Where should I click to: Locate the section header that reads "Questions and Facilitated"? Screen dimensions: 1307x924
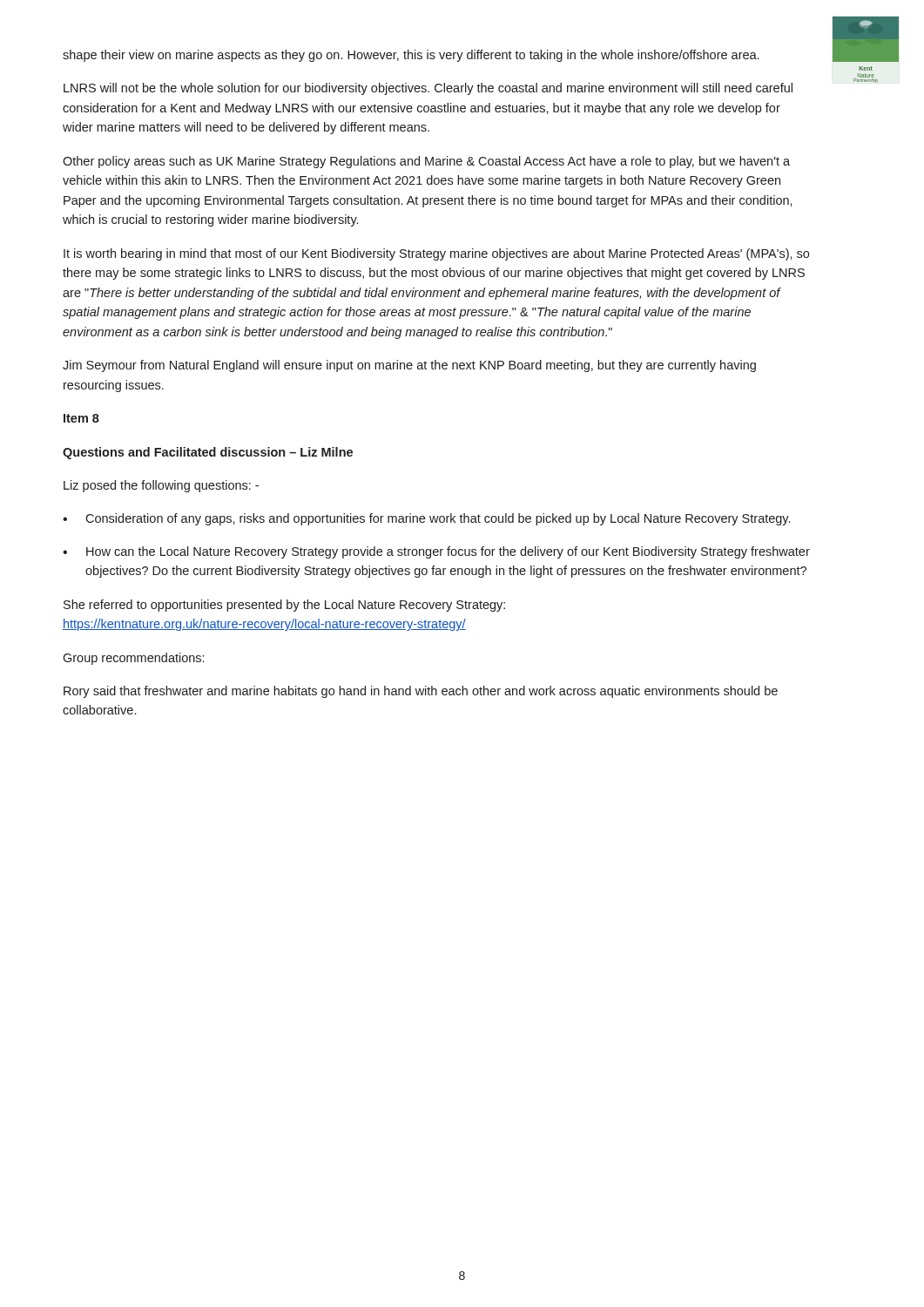(208, 453)
